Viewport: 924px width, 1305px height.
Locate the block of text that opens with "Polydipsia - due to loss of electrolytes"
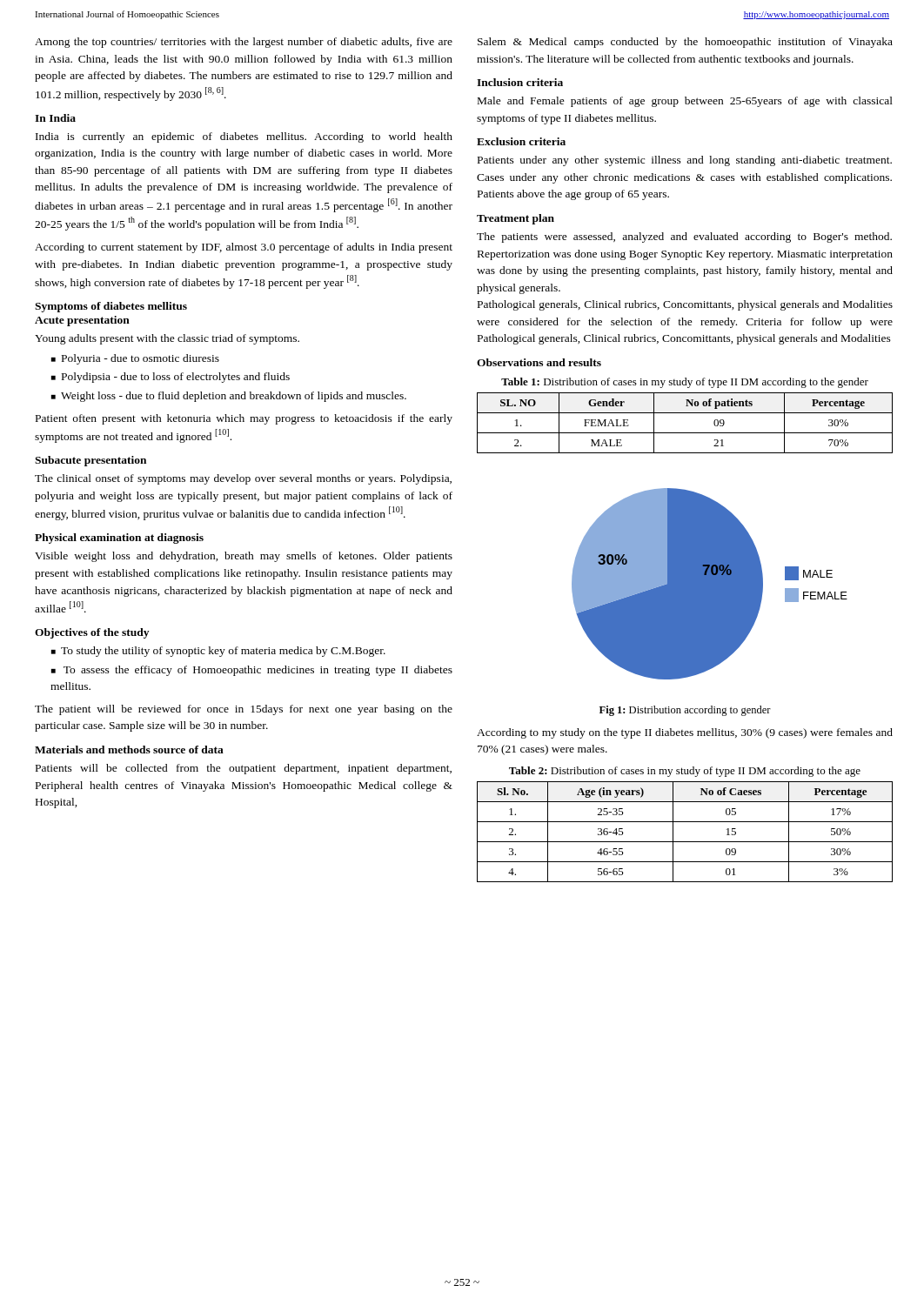coord(175,377)
